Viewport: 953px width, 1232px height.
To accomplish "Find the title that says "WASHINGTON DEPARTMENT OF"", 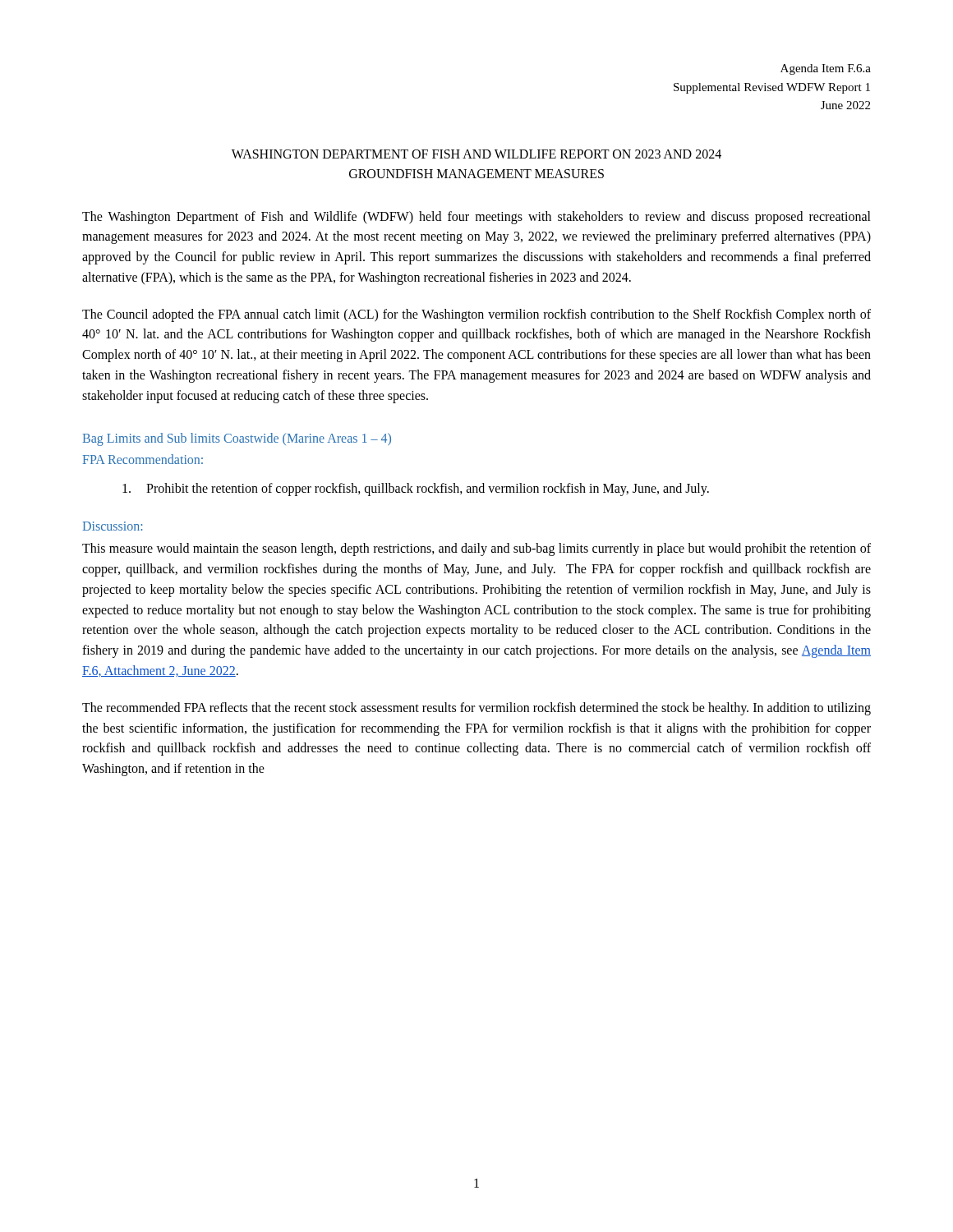I will point(476,163).
